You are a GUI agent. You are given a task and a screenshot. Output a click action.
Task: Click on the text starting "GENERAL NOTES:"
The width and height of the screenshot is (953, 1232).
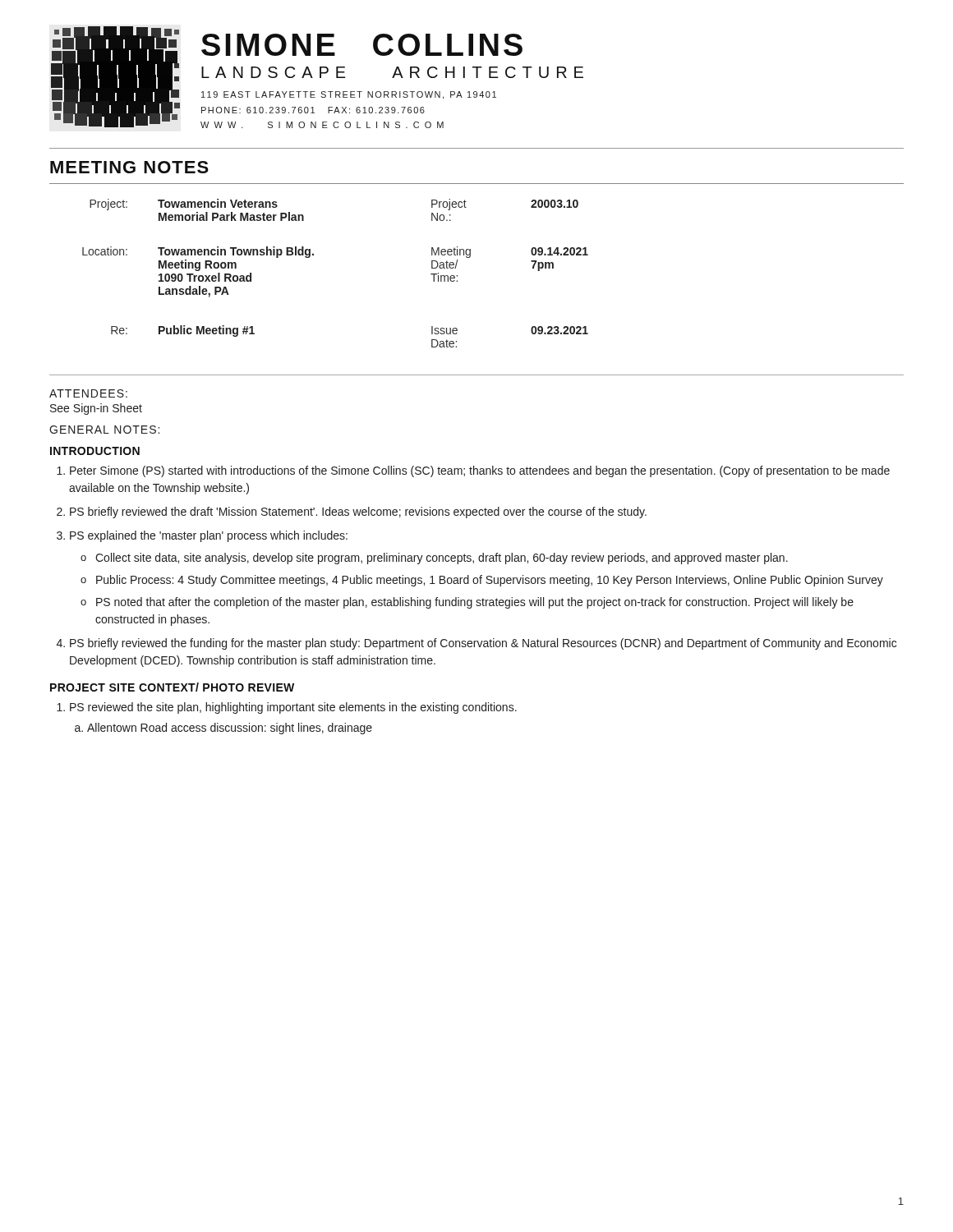coord(105,430)
